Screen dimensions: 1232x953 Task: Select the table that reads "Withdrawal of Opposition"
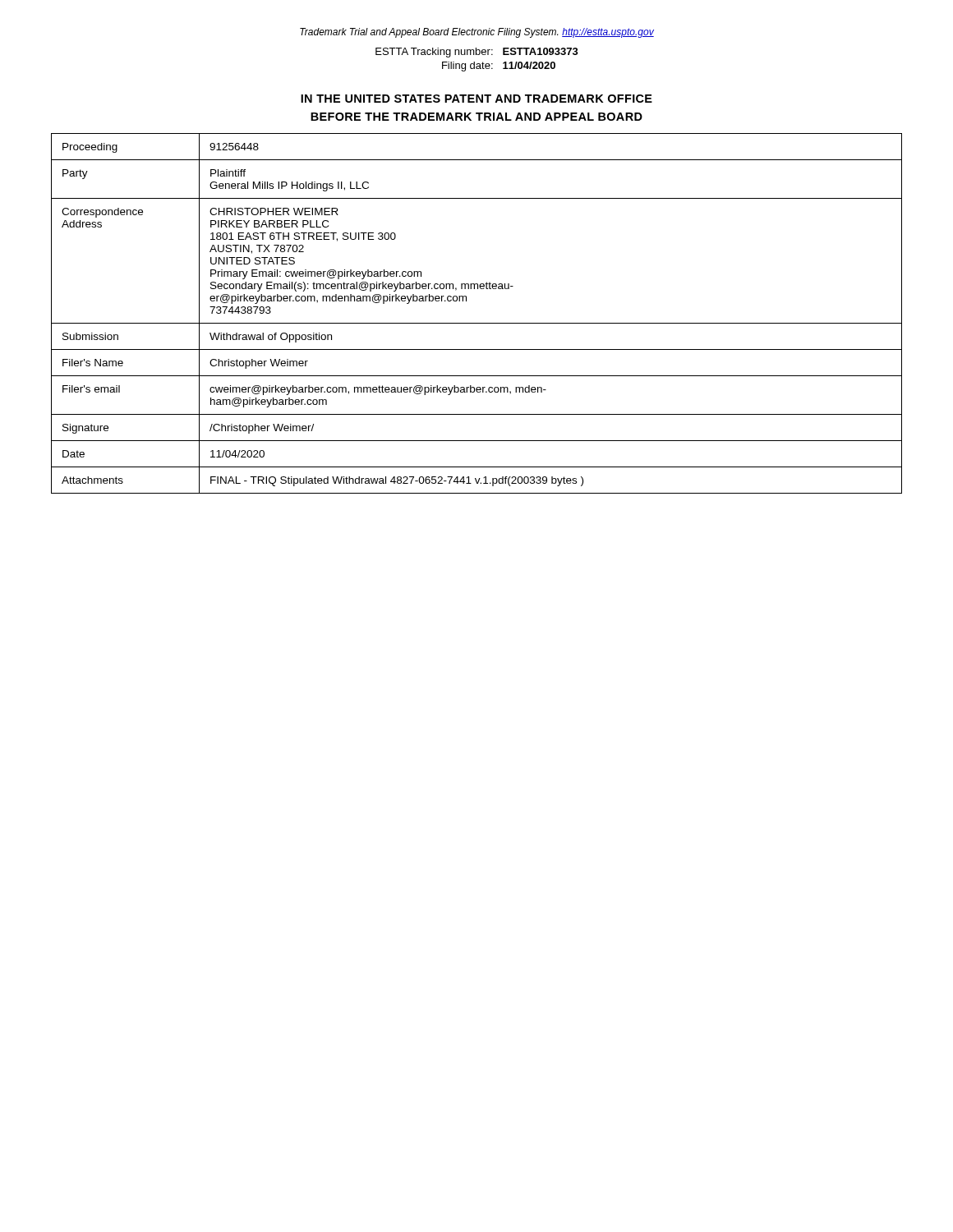point(476,313)
